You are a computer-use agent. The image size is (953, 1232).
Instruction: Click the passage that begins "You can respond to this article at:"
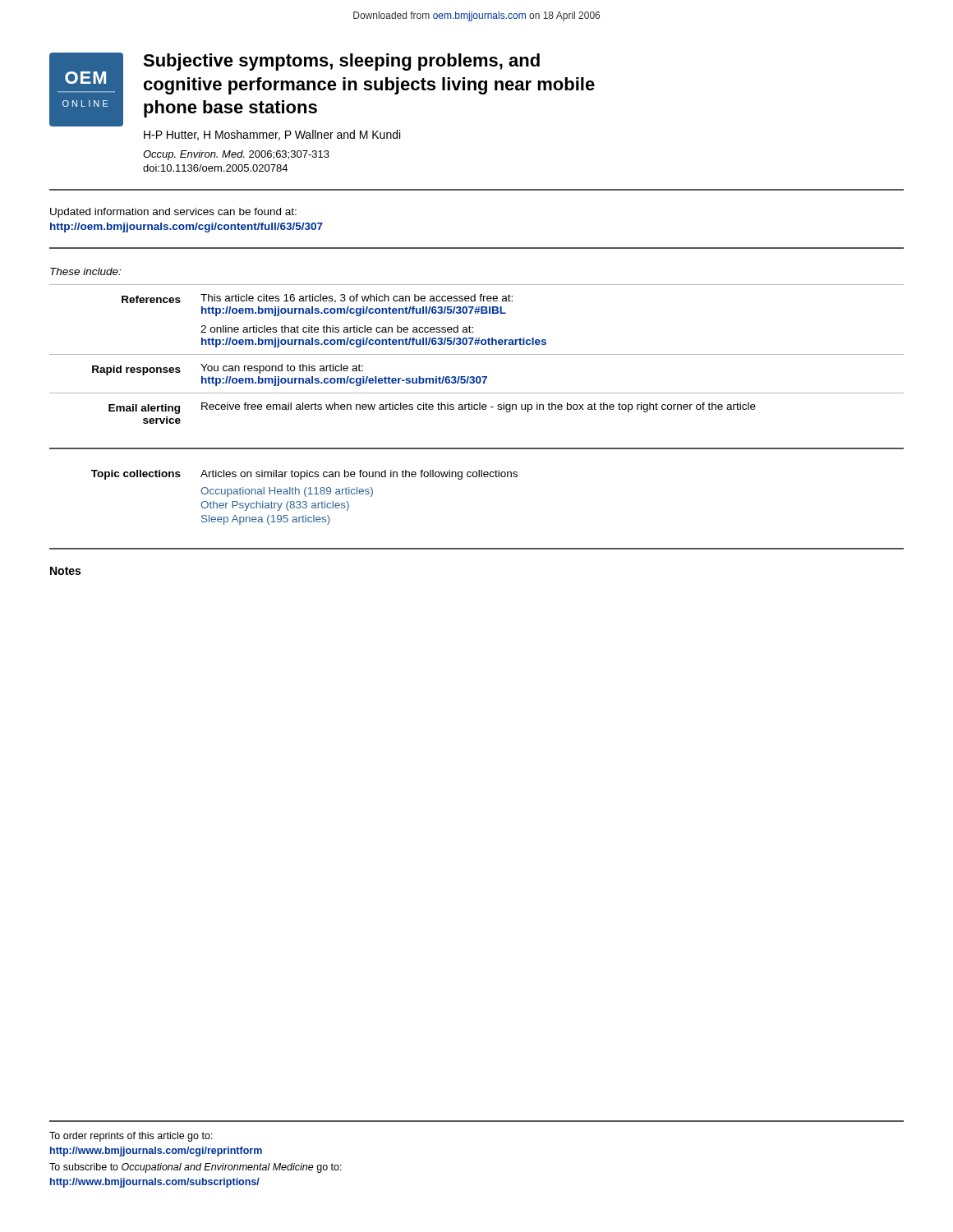[x=344, y=374]
